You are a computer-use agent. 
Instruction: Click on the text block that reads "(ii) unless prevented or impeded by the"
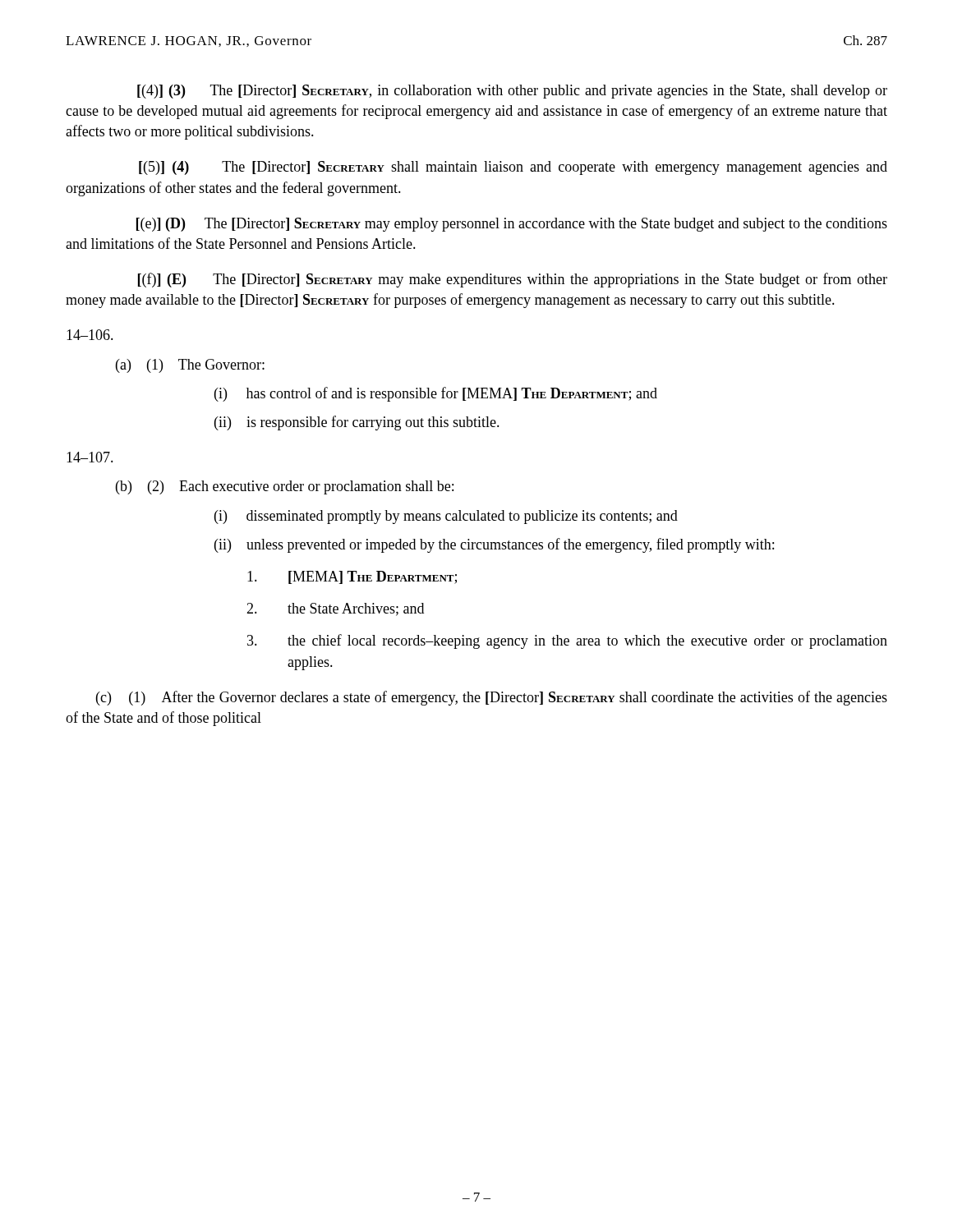(x=494, y=544)
